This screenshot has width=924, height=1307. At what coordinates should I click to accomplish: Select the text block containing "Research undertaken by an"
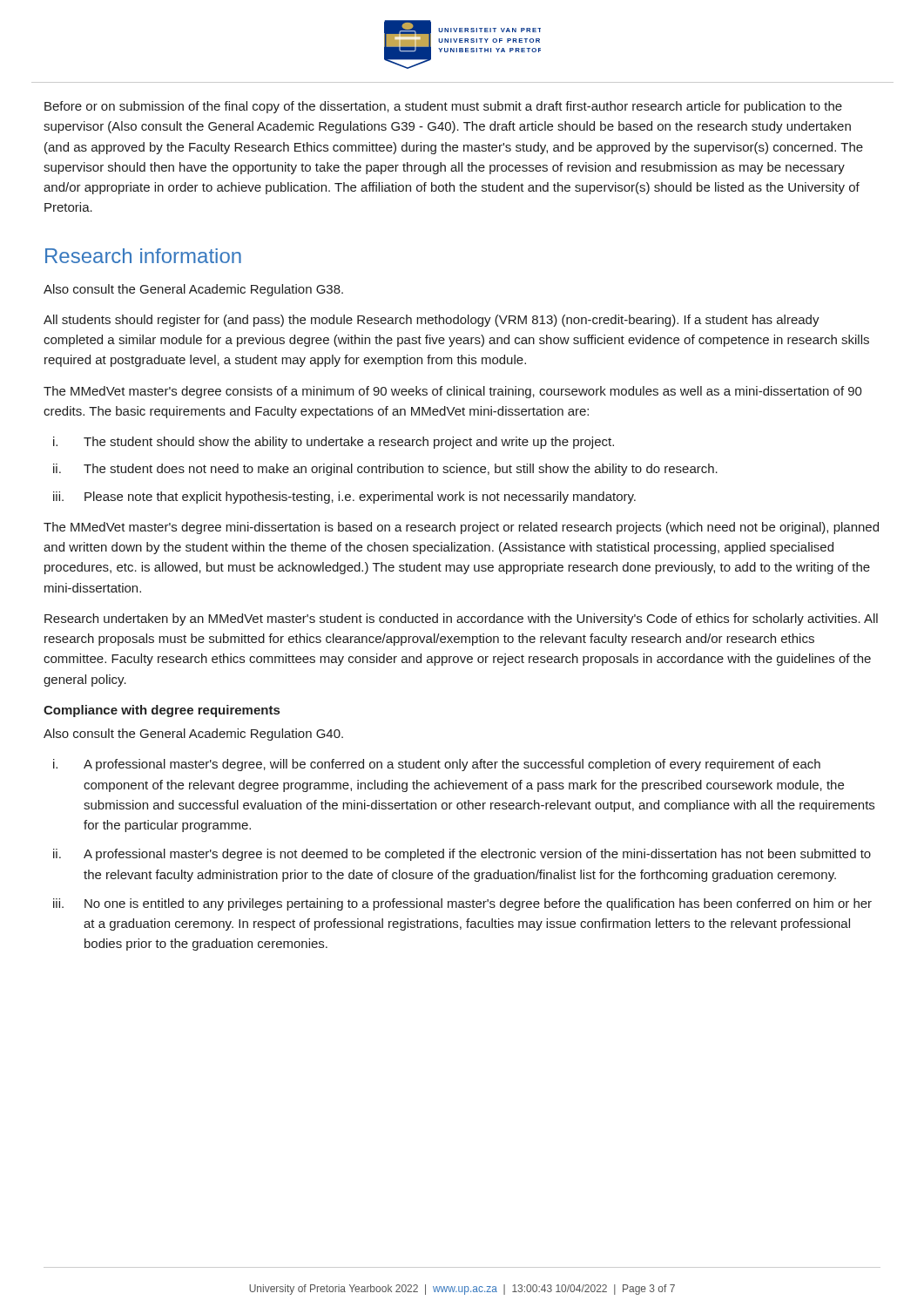click(x=462, y=649)
